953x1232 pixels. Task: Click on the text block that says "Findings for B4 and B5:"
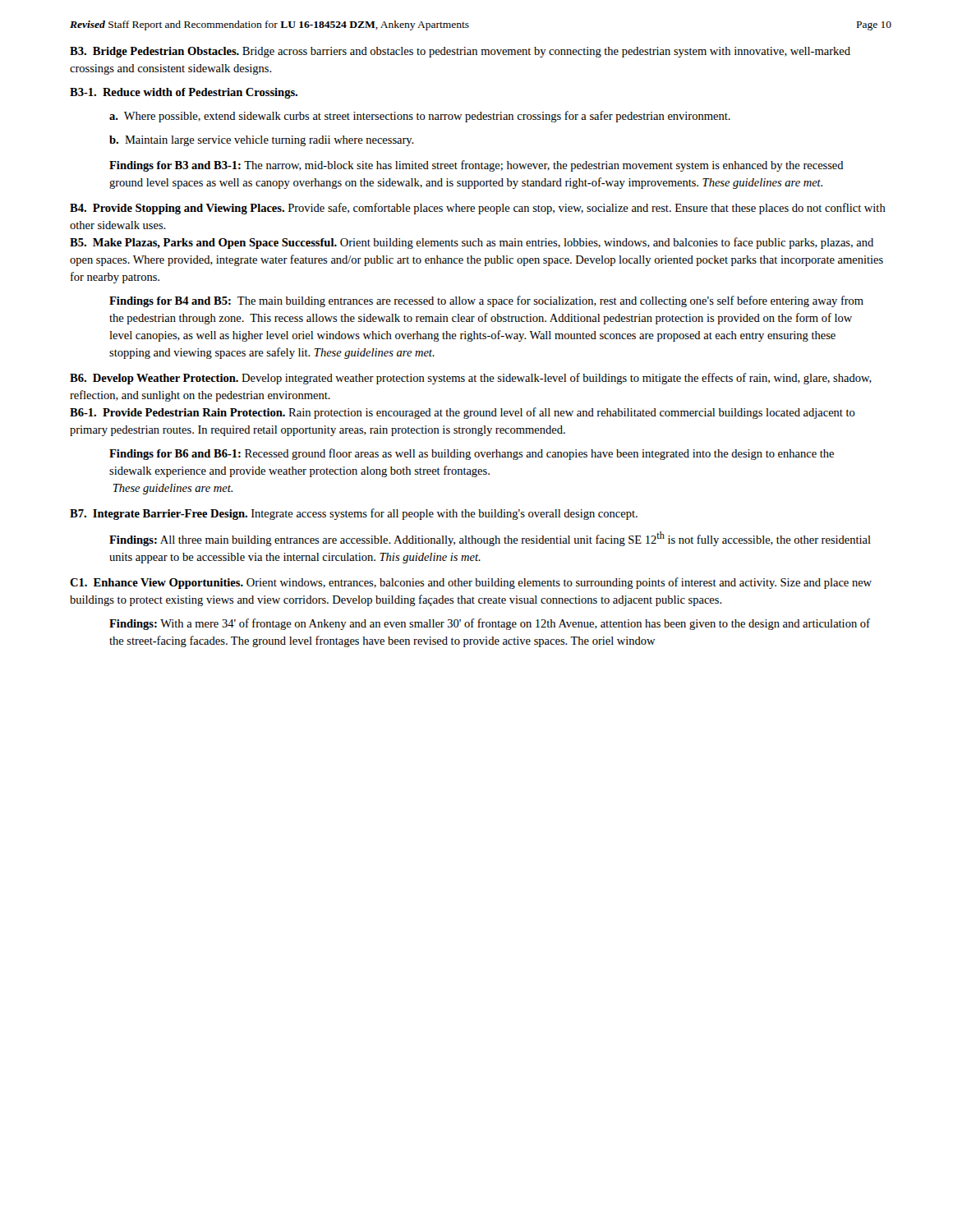[x=492, y=327]
